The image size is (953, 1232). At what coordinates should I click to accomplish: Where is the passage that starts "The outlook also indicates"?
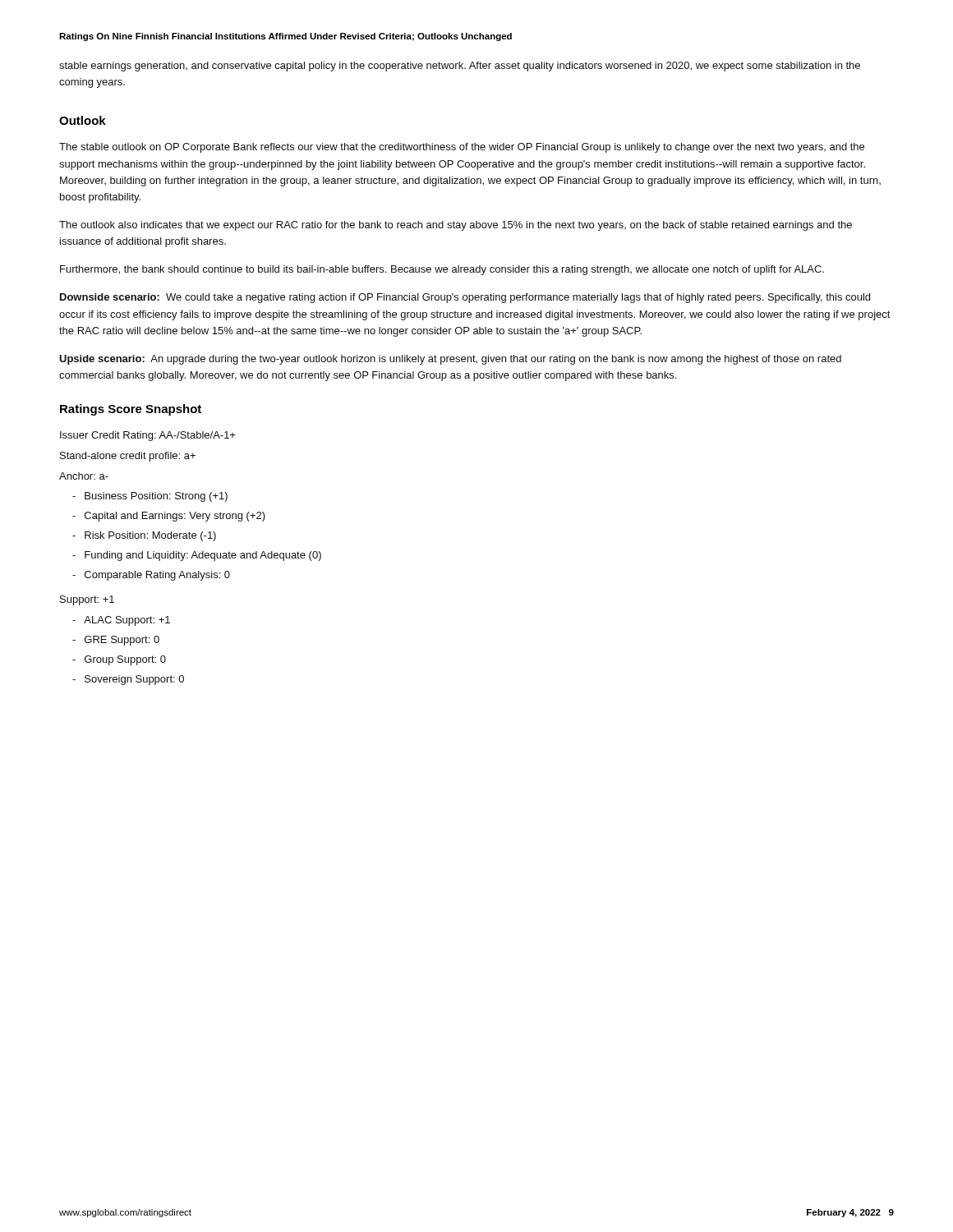click(x=456, y=233)
